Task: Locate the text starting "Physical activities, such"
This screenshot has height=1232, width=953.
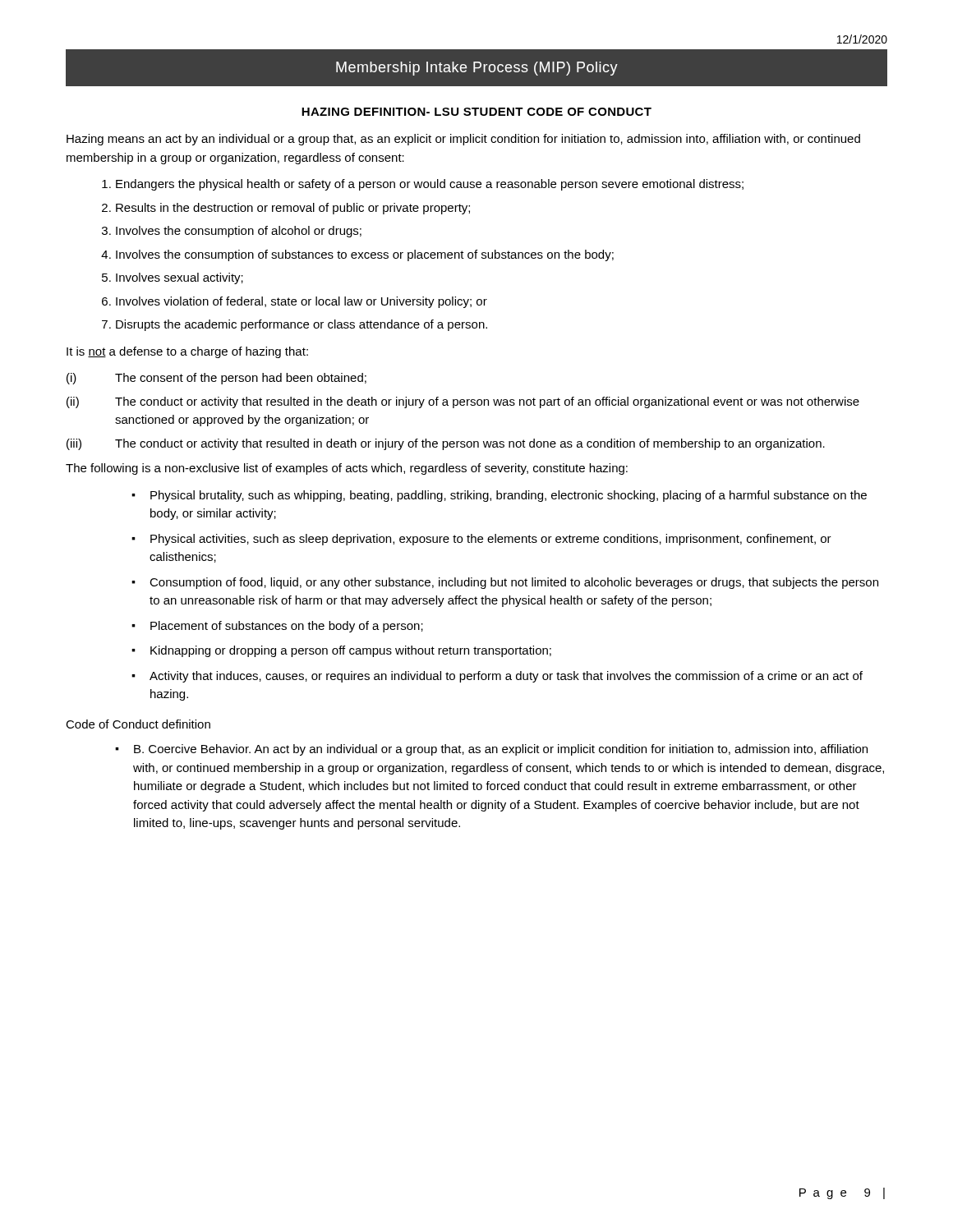Action: coord(490,547)
